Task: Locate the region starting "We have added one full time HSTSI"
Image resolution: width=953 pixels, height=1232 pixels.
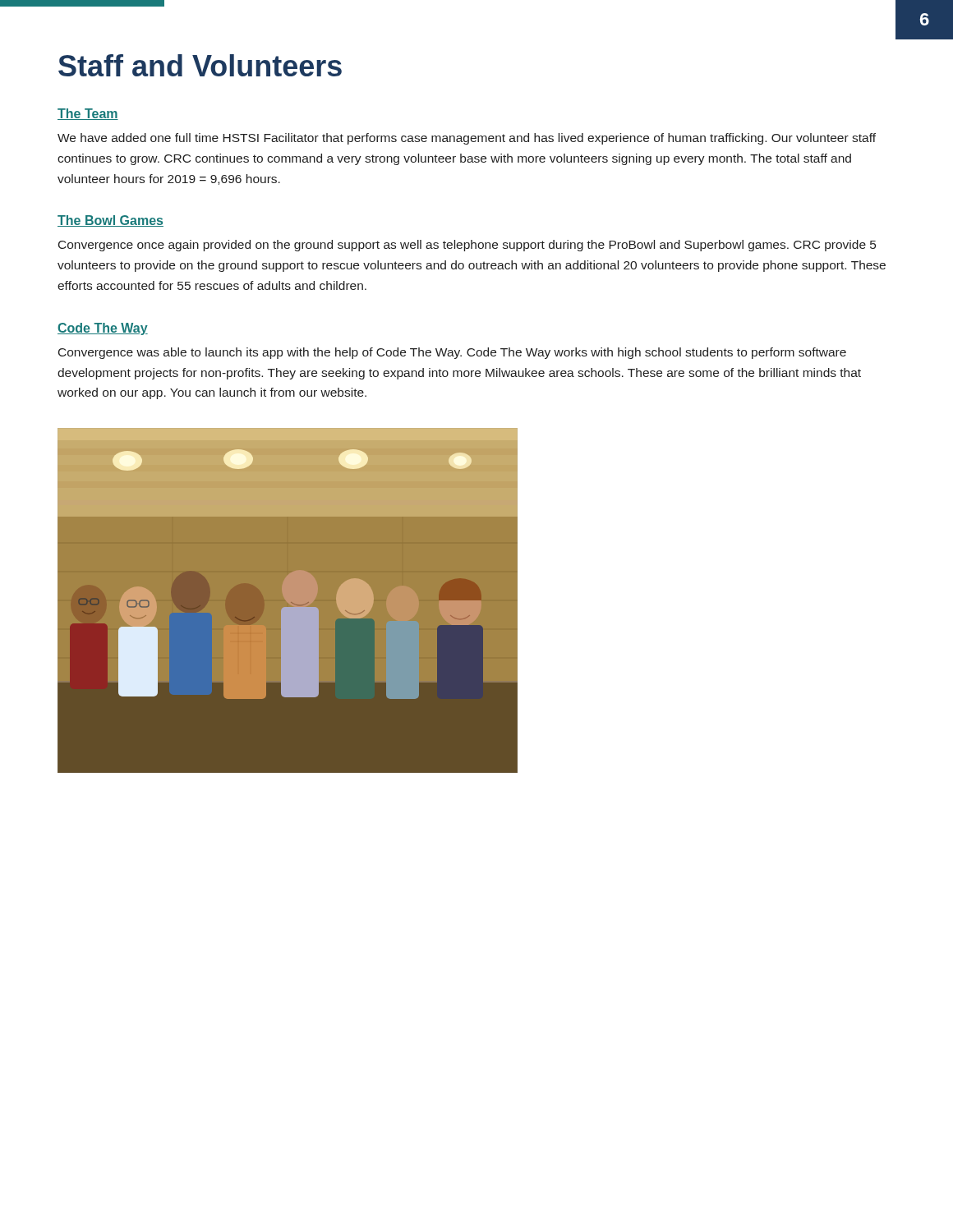Action: pyautogui.click(x=476, y=159)
